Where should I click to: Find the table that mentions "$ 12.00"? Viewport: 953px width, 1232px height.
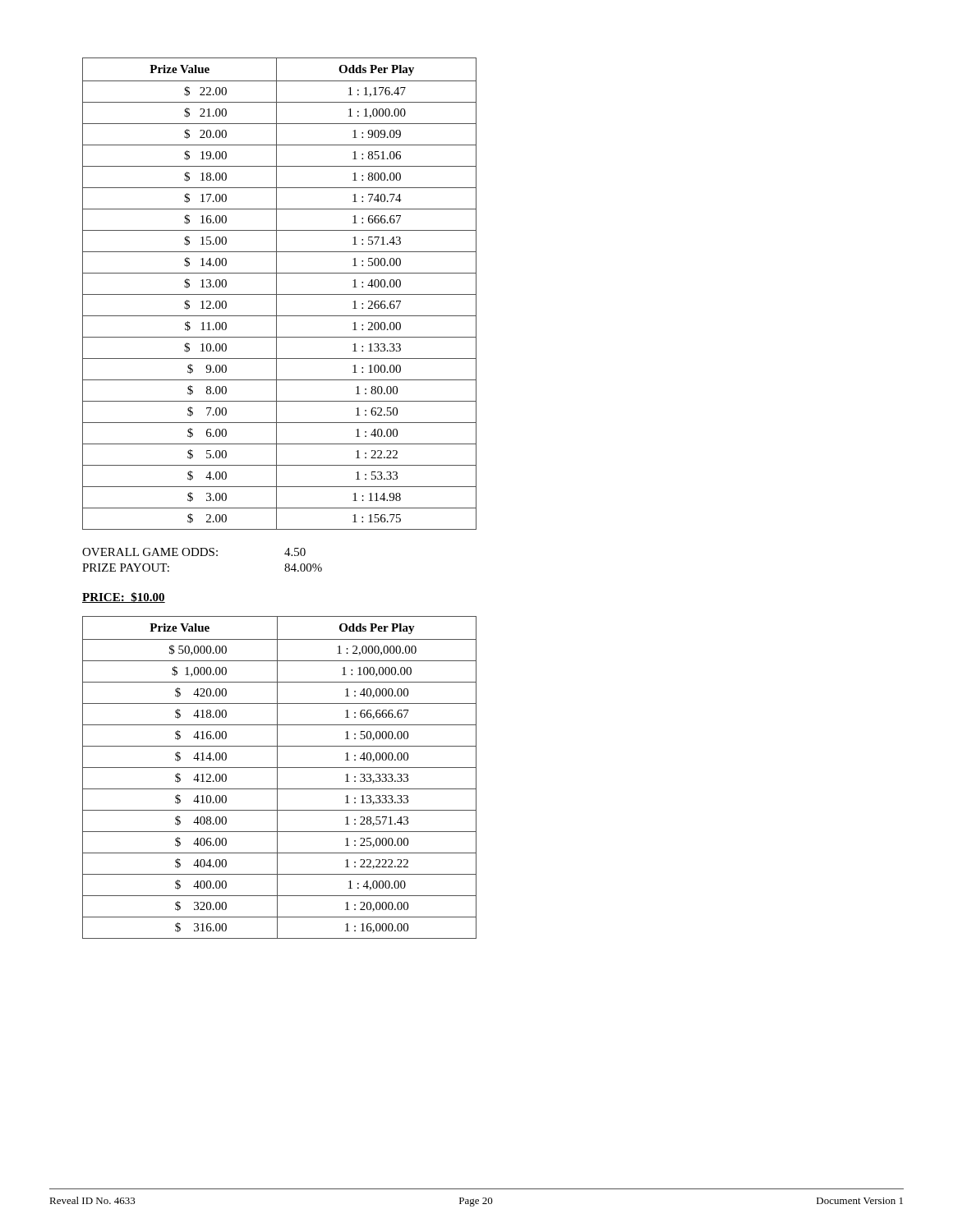tap(476, 294)
